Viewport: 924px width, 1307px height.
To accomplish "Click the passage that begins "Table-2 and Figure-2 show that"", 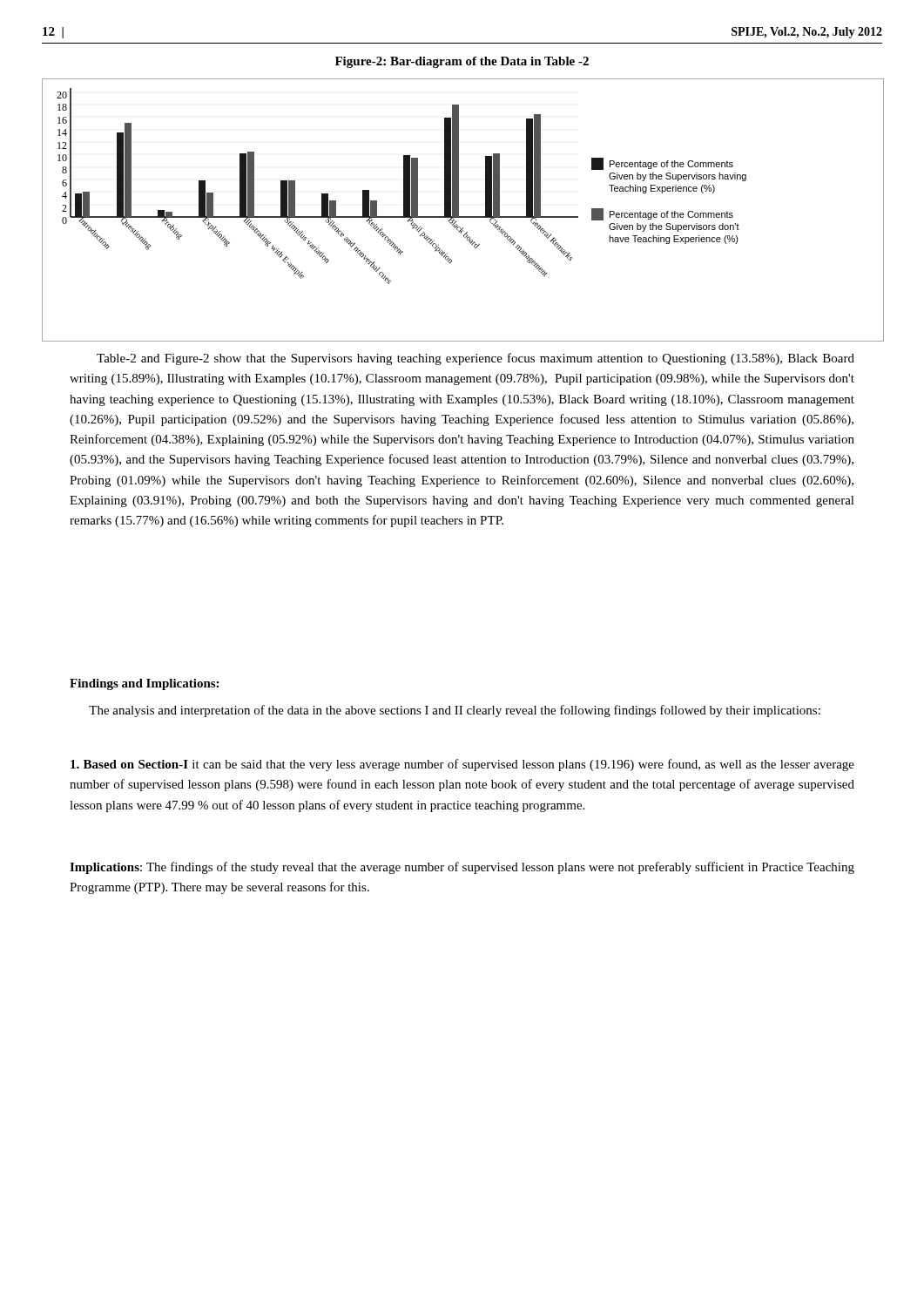I will 462,439.
